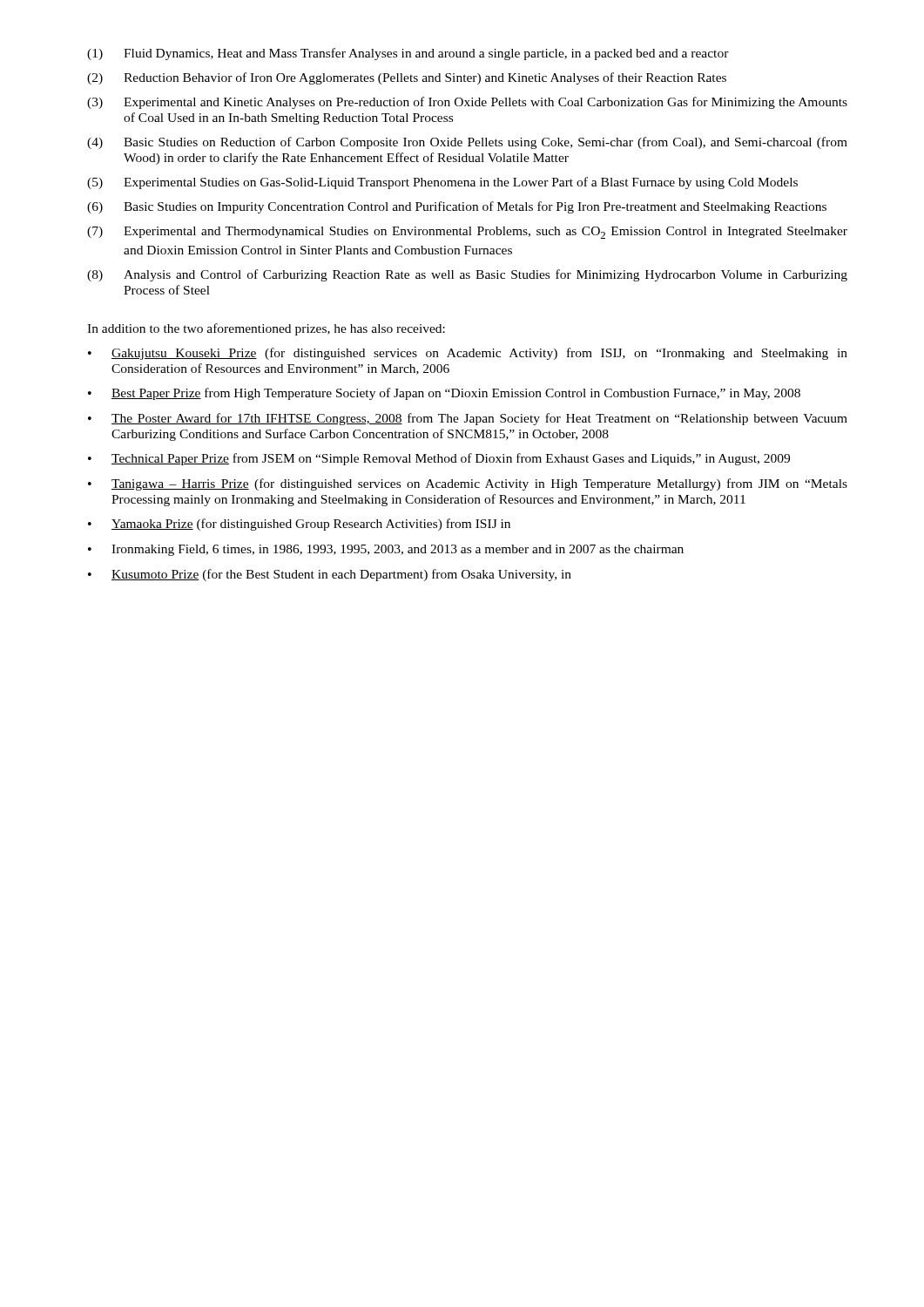Screen dimensions: 1307x924
Task: Point to the block starting "• Kusumoto Prize (for the Best Student in"
Action: [x=467, y=575]
